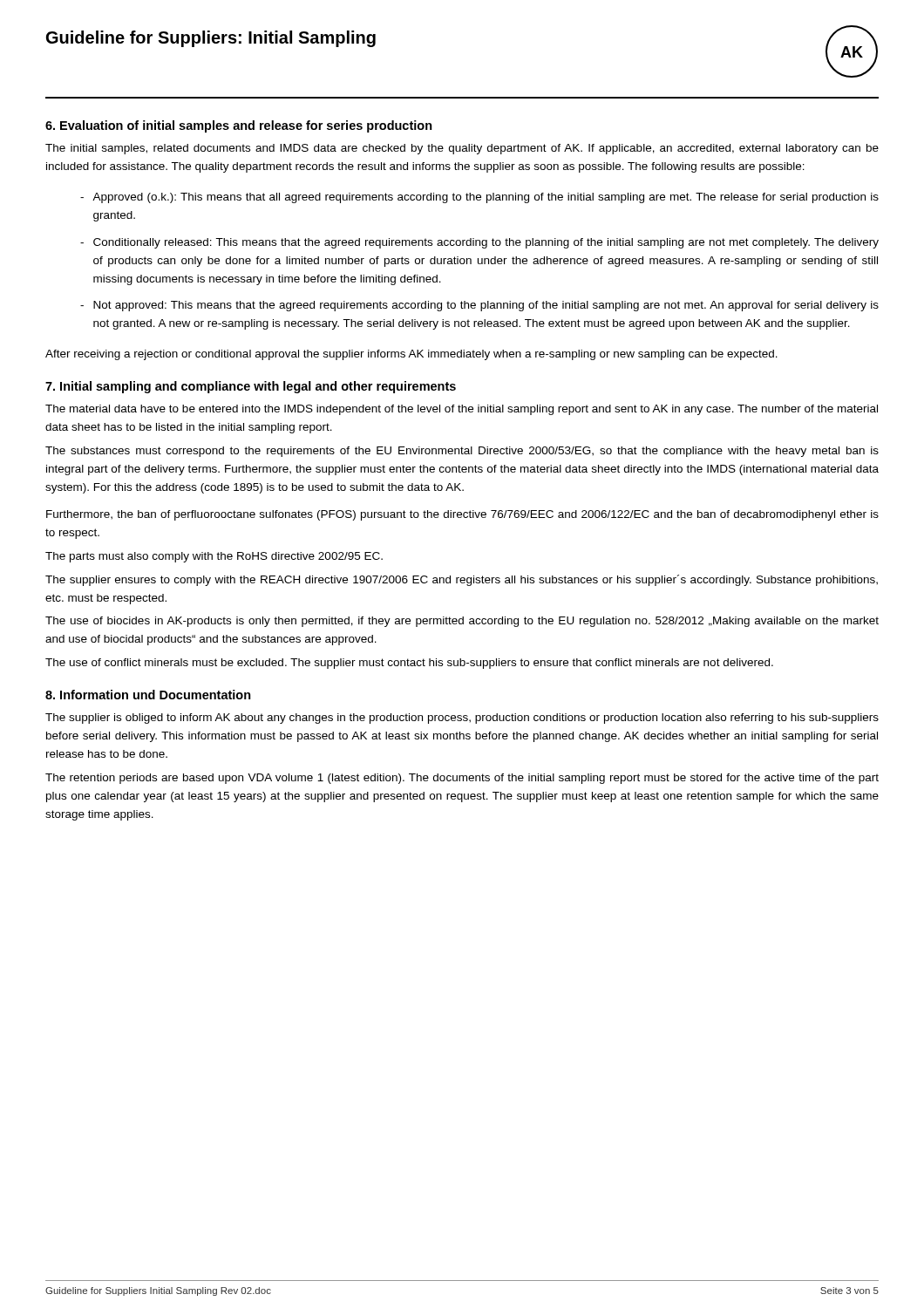This screenshot has width=924, height=1308.
Task: Where is the passage that starts "The parts must also comply with the"?
Action: pos(214,556)
